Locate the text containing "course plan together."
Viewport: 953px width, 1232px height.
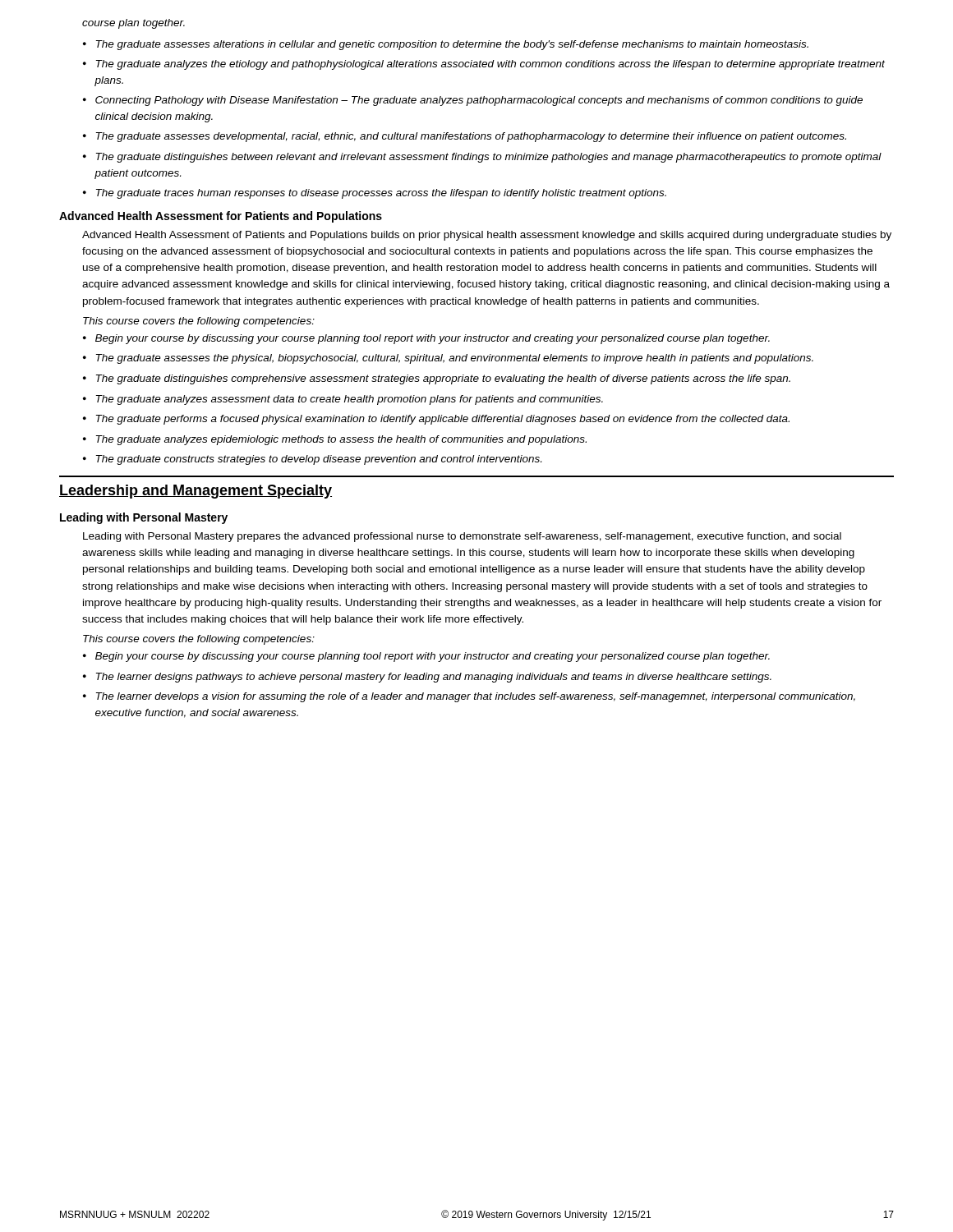click(134, 23)
